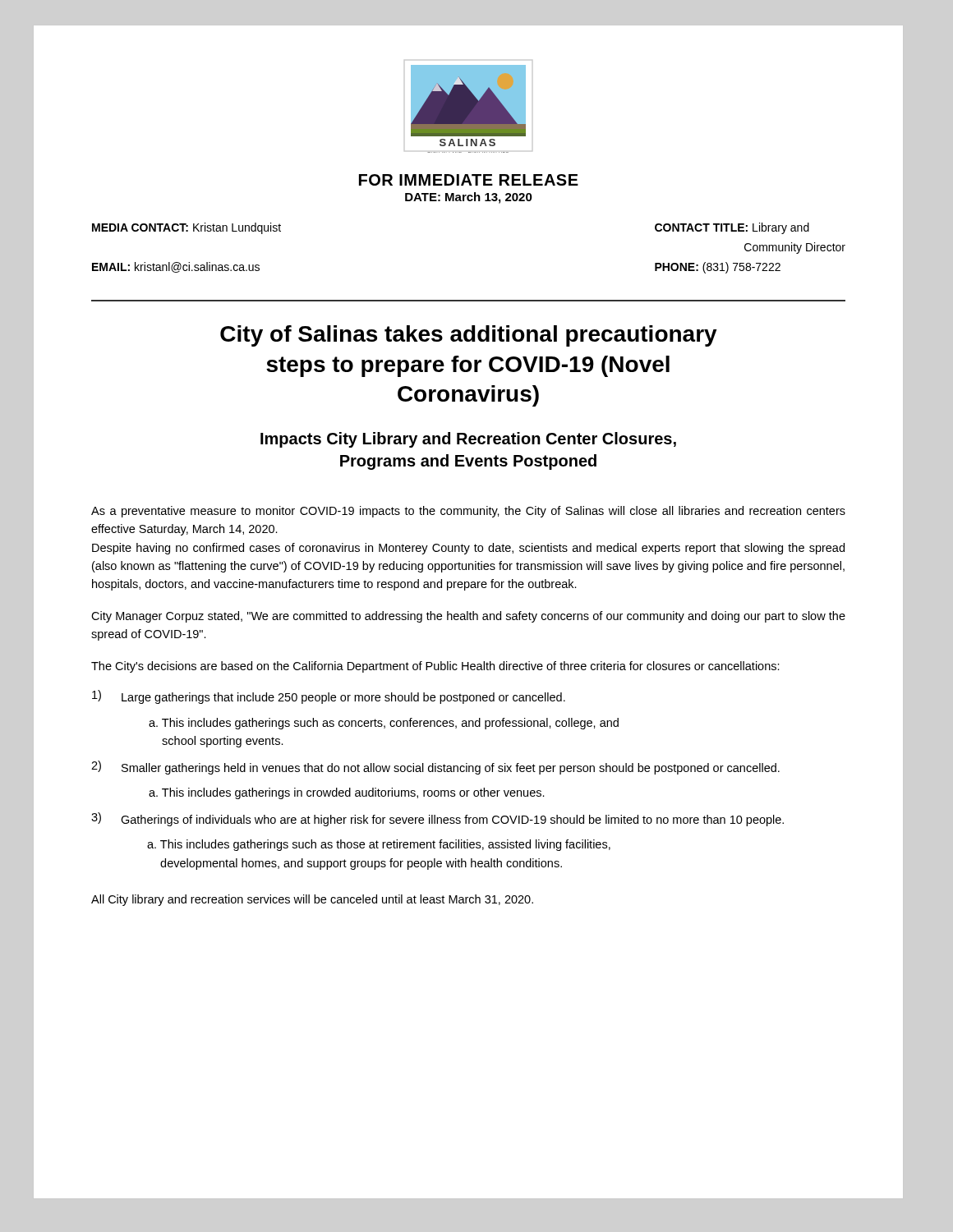This screenshot has height=1232, width=953.
Task: Click on the section header with the text "Impacts City Library and Recreation"
Action: click(468, 449)
